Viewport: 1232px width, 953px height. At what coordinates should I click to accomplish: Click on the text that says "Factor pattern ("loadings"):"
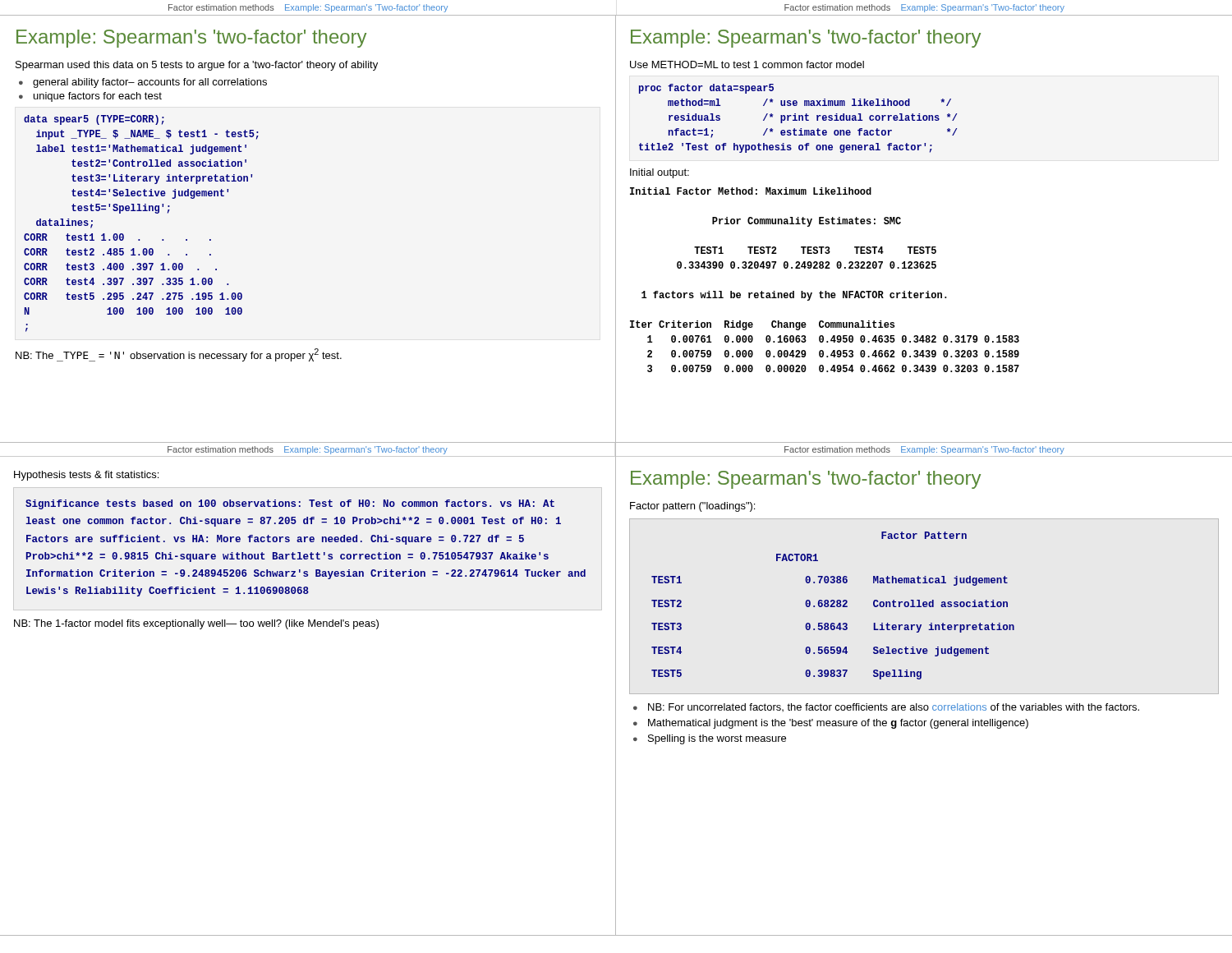click(x=693, y=506)
